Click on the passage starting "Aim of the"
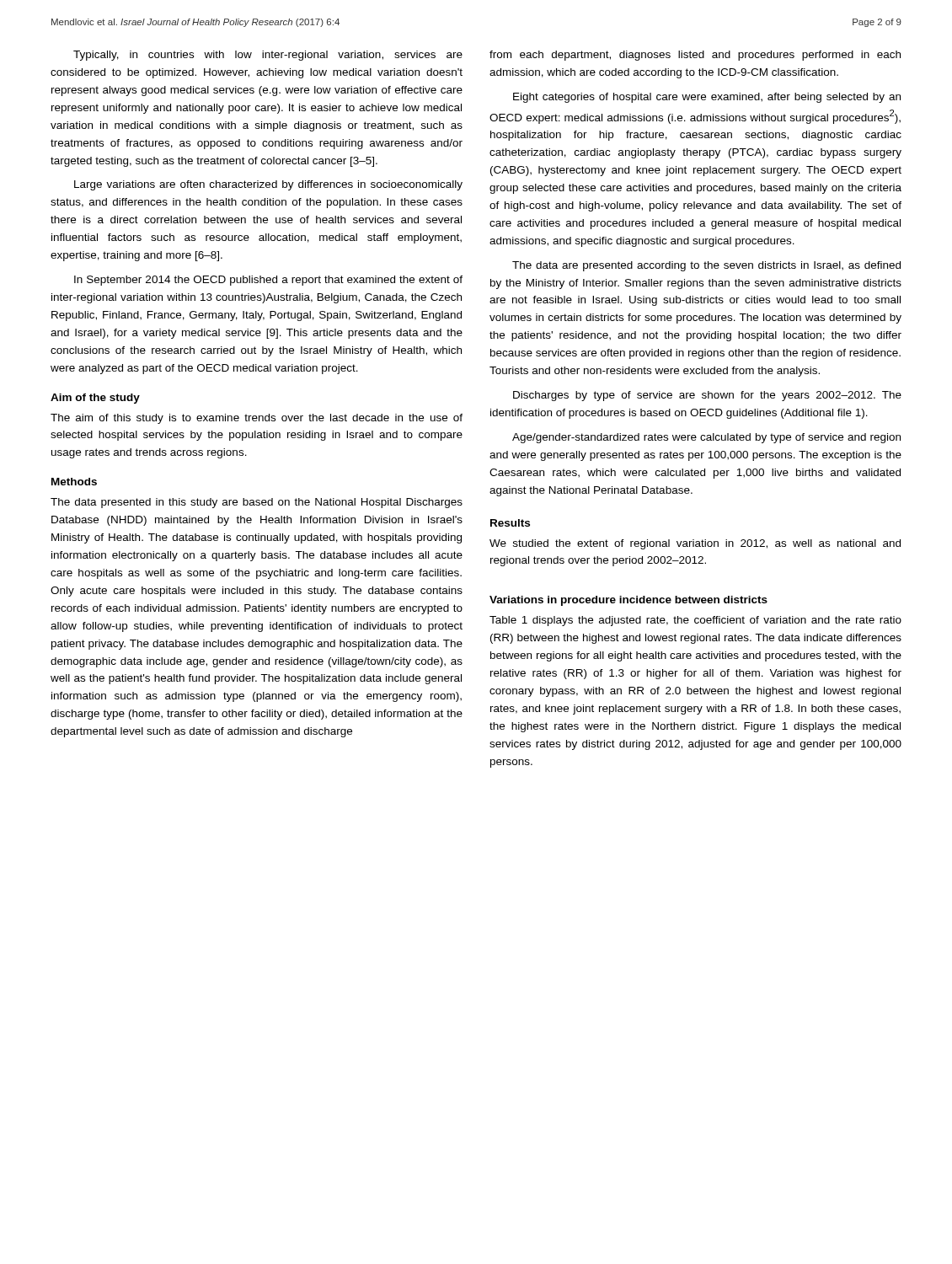Screen dimensions: 1264x952 click(95, 397)
